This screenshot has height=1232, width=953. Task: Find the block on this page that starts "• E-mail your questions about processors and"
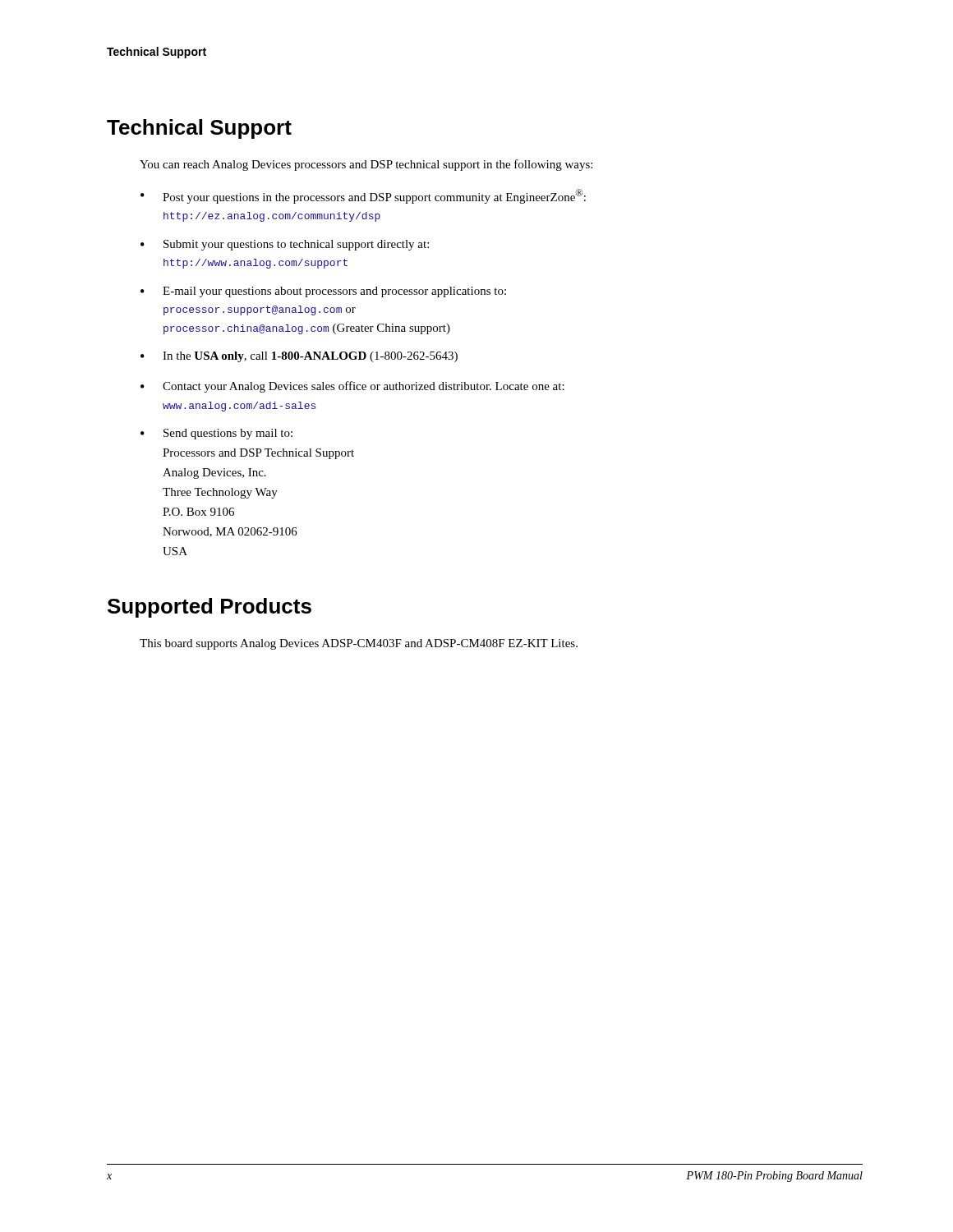[x=323, y=292]
